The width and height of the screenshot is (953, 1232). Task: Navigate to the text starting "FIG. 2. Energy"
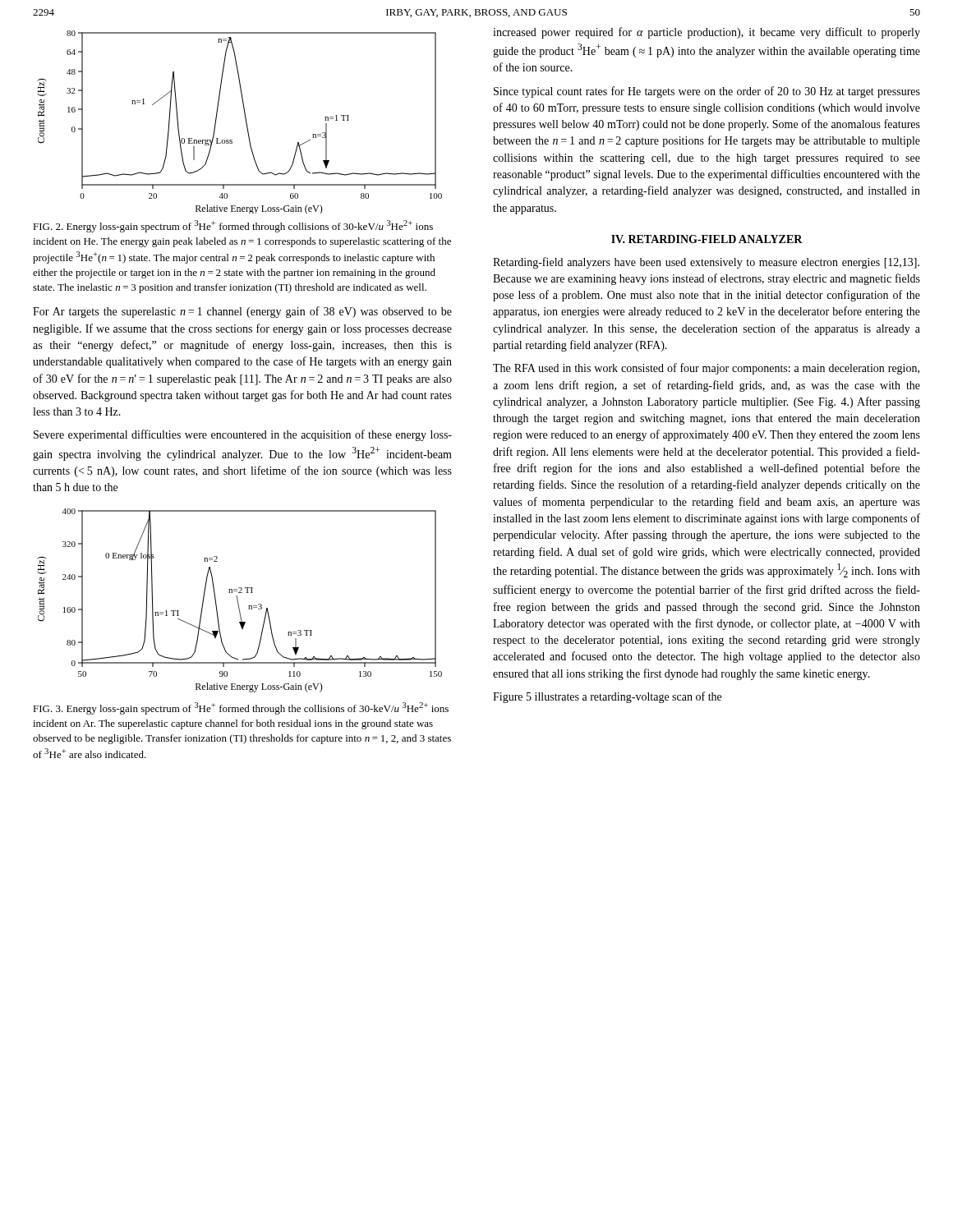[x=242, y=255]
